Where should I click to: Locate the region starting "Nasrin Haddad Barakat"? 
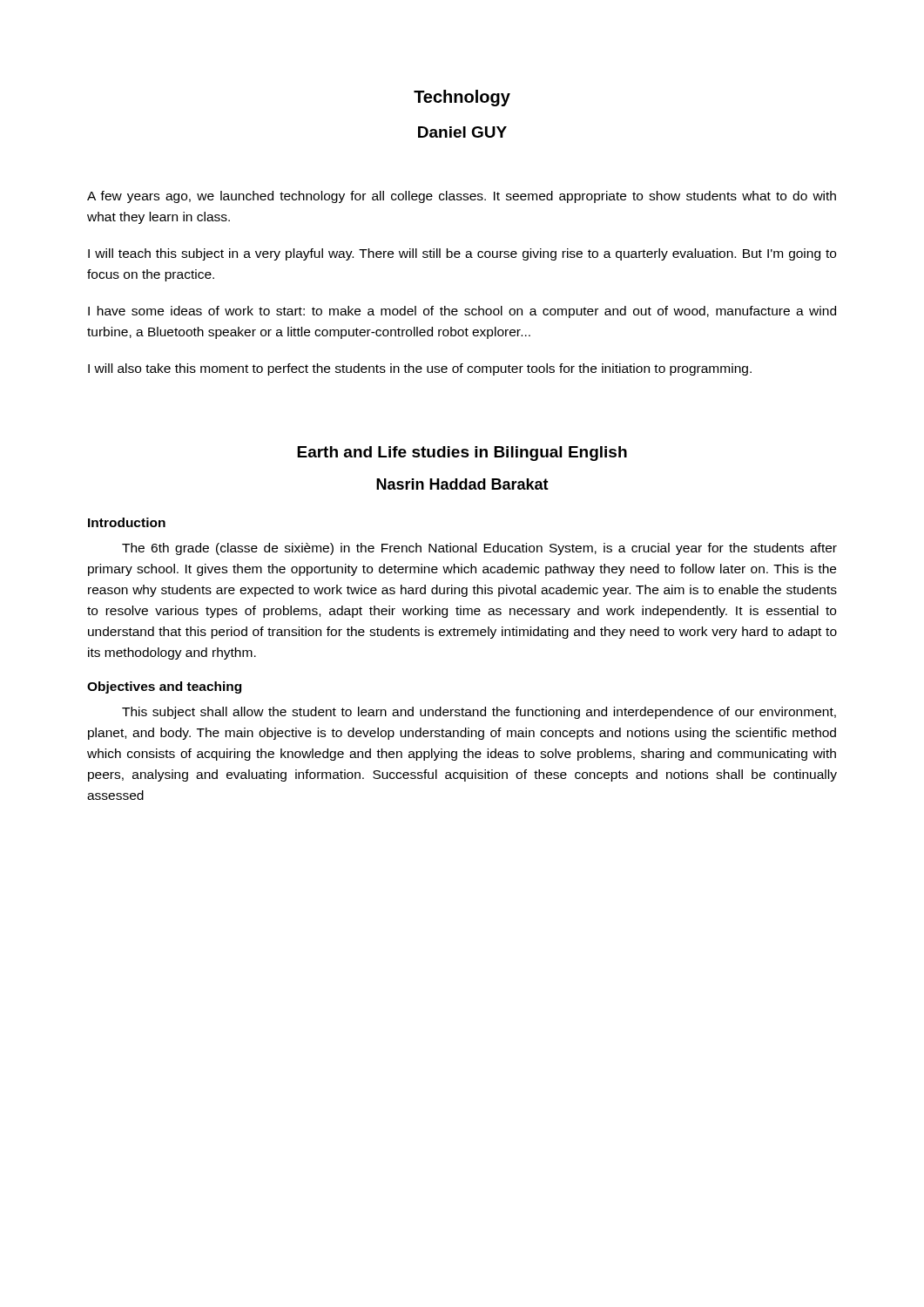click(462, 485)
